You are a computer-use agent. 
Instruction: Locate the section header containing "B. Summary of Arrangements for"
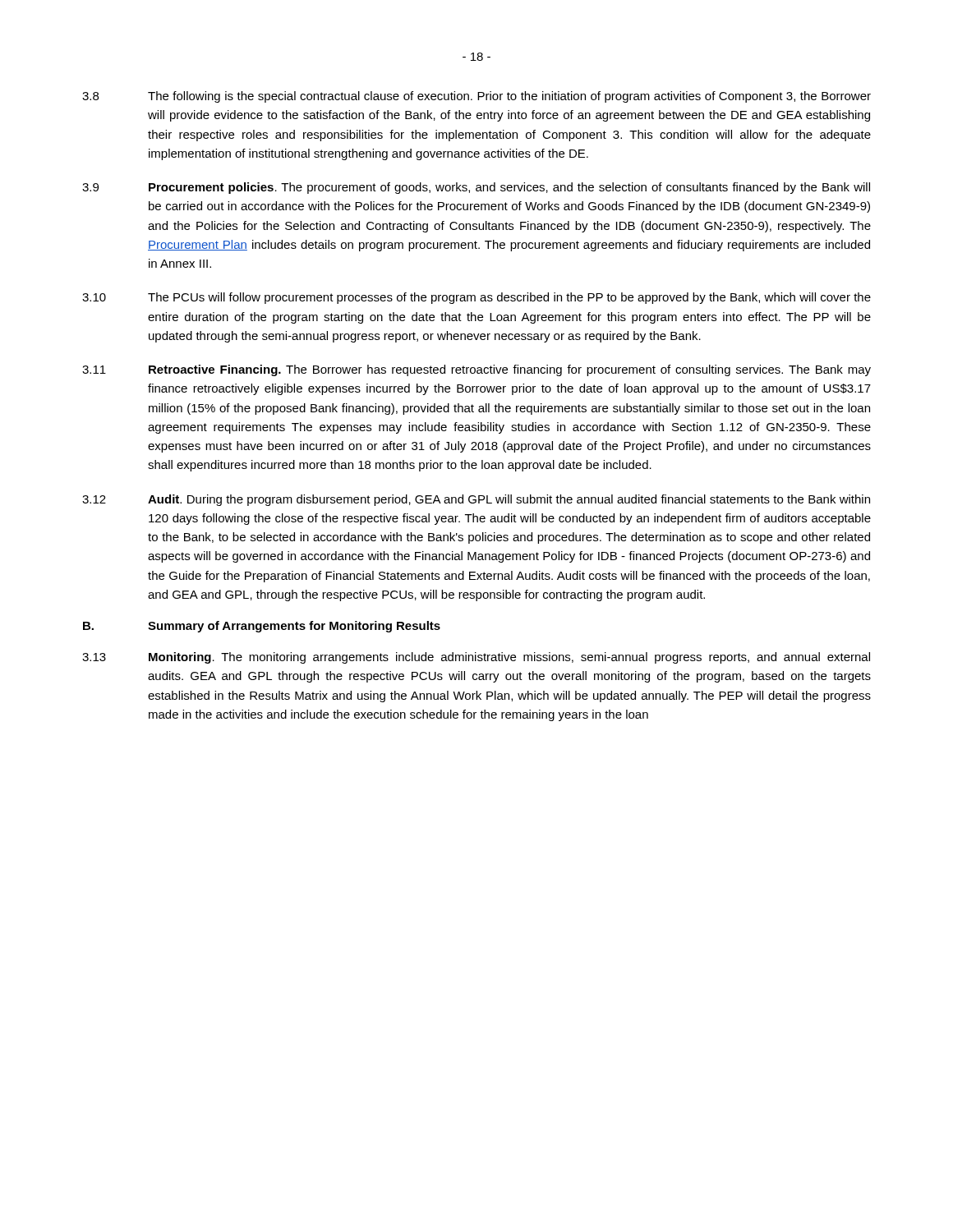click(x=261, y=625)
